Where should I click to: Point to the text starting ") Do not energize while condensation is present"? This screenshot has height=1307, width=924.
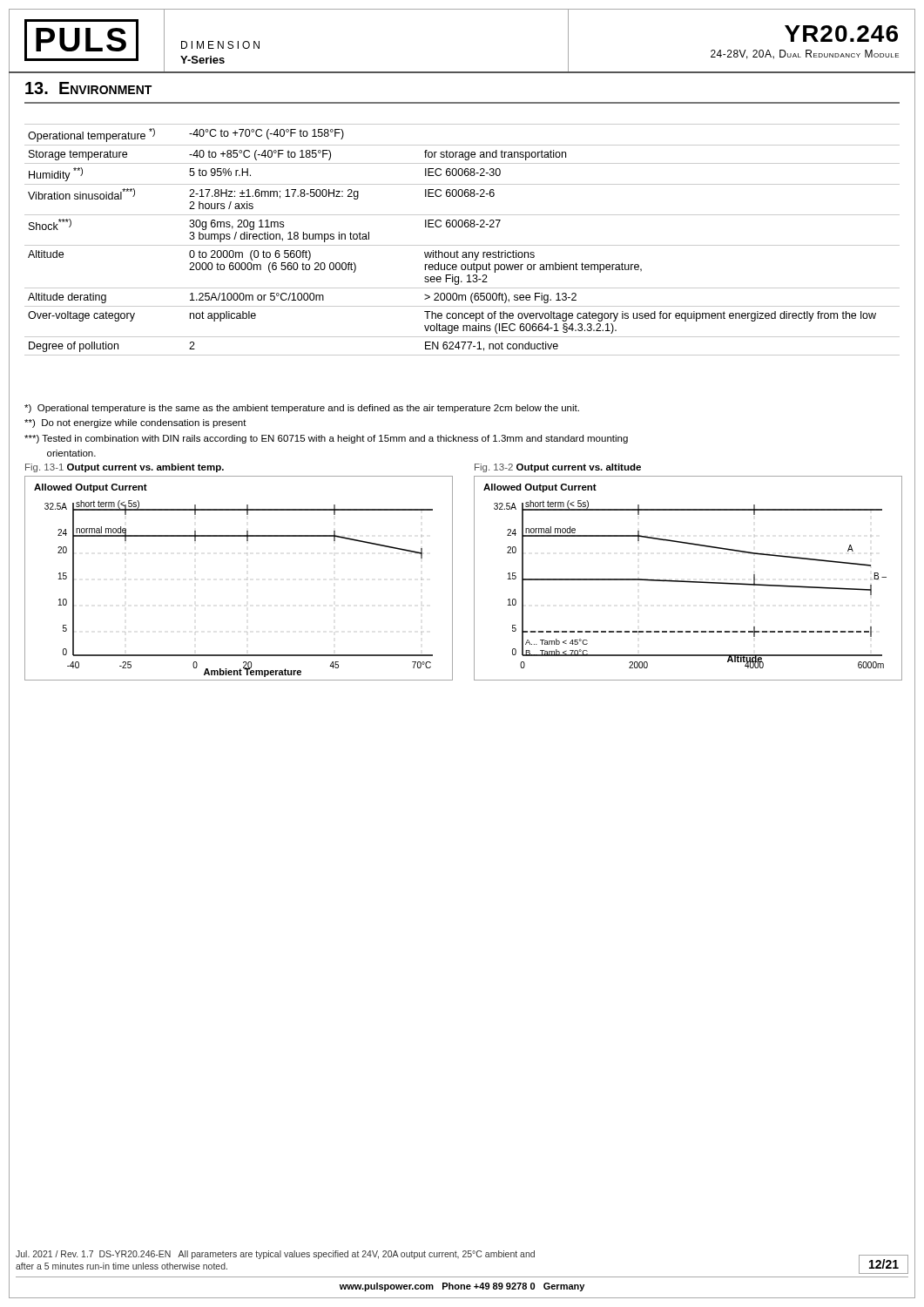click(135, 423)
